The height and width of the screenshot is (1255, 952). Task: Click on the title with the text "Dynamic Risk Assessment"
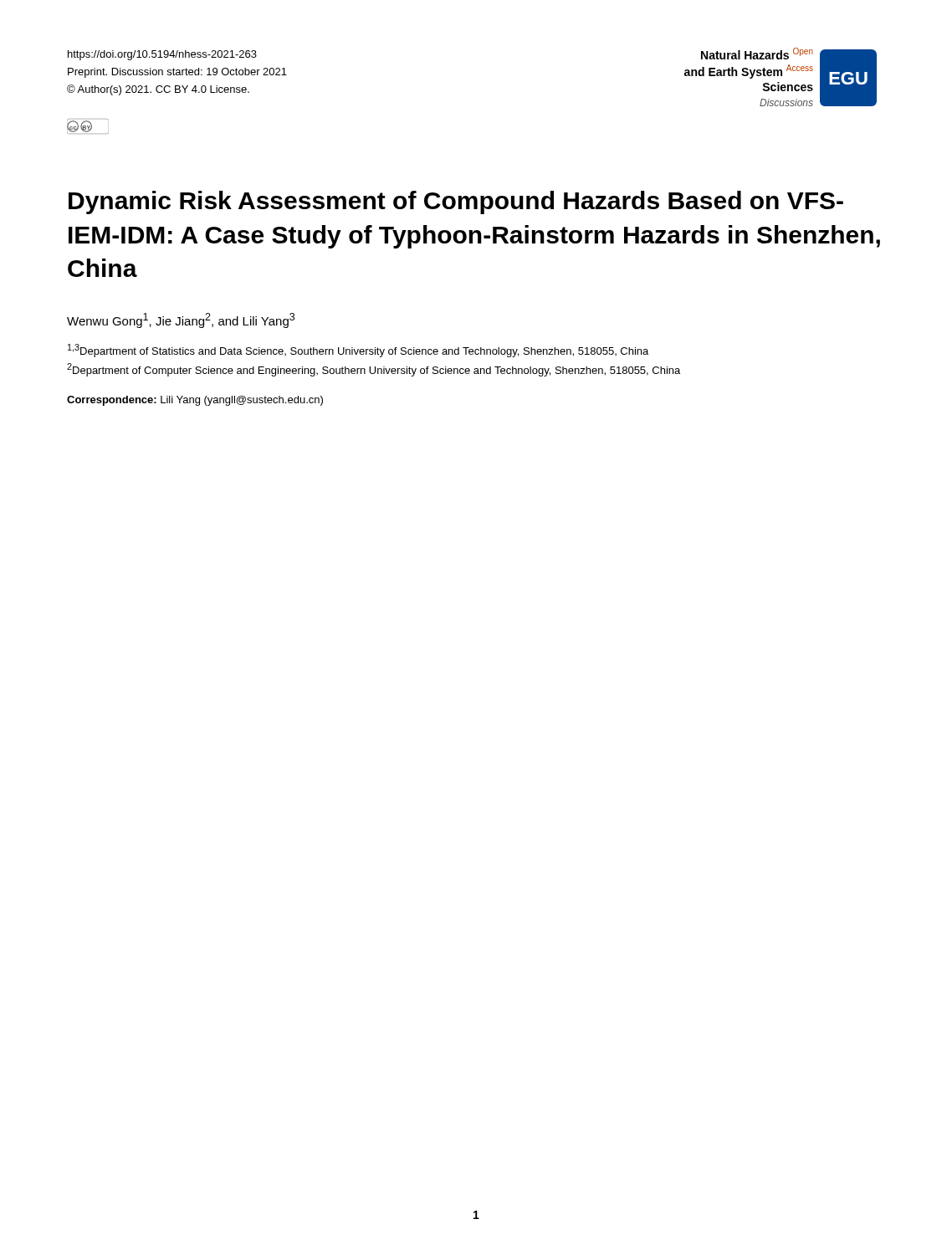pos(476,235)
